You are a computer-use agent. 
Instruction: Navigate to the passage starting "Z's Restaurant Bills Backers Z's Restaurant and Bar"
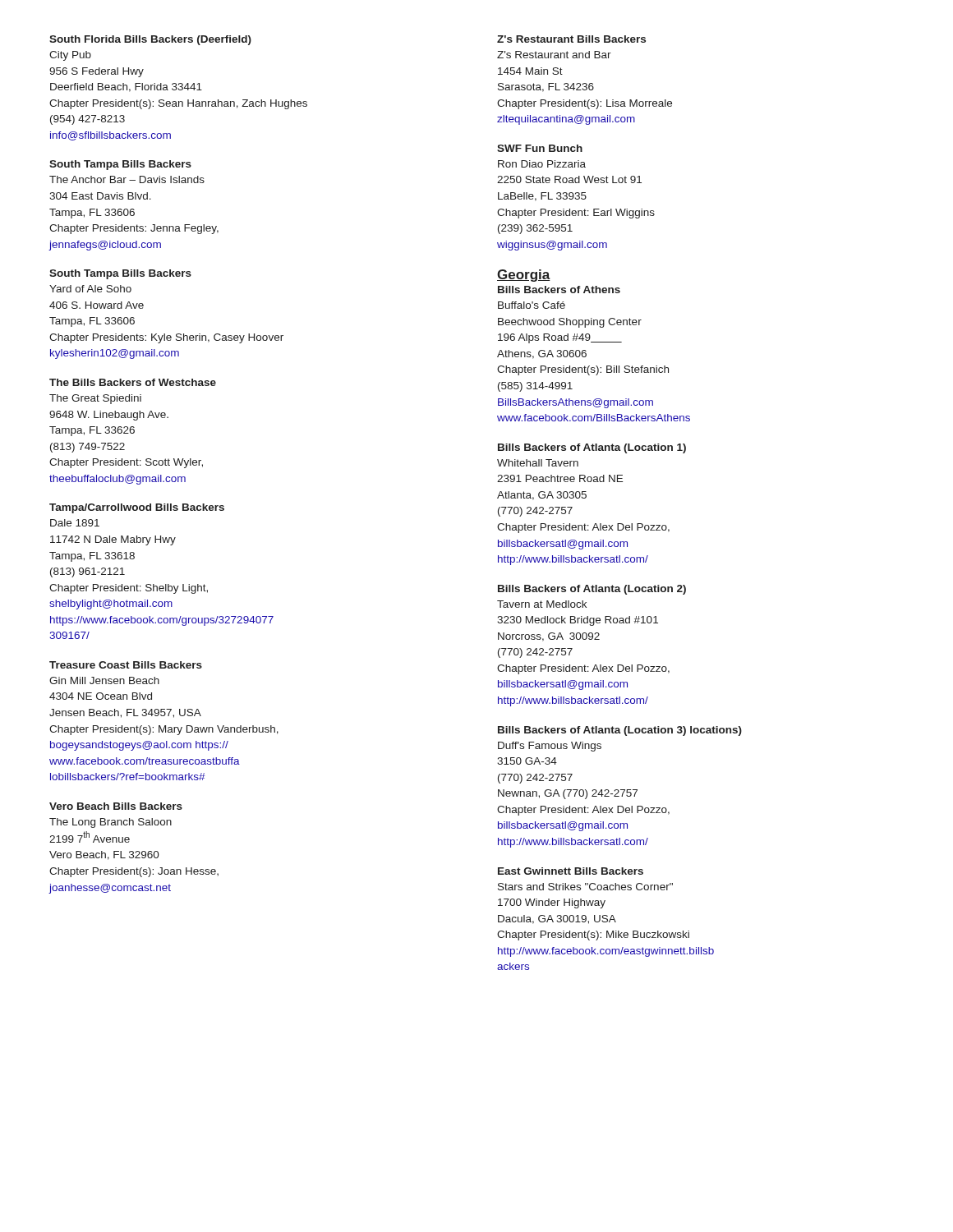pyautogui.click(x=571, y=39)
